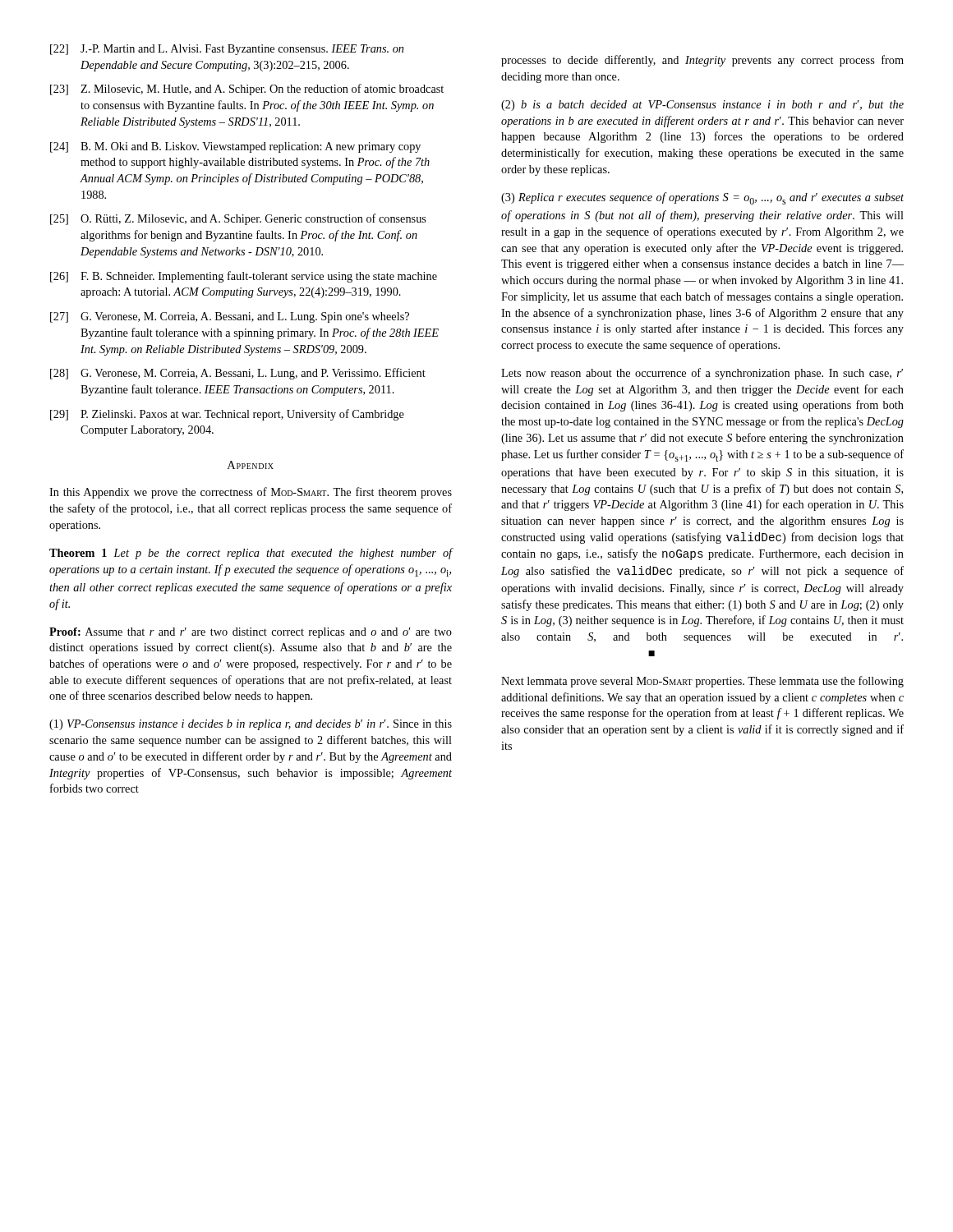The height and width of the screenshot is (1232, 953).
Task: Navigate to the text starting "[27] G. Veronese,"
Action: 251,333
